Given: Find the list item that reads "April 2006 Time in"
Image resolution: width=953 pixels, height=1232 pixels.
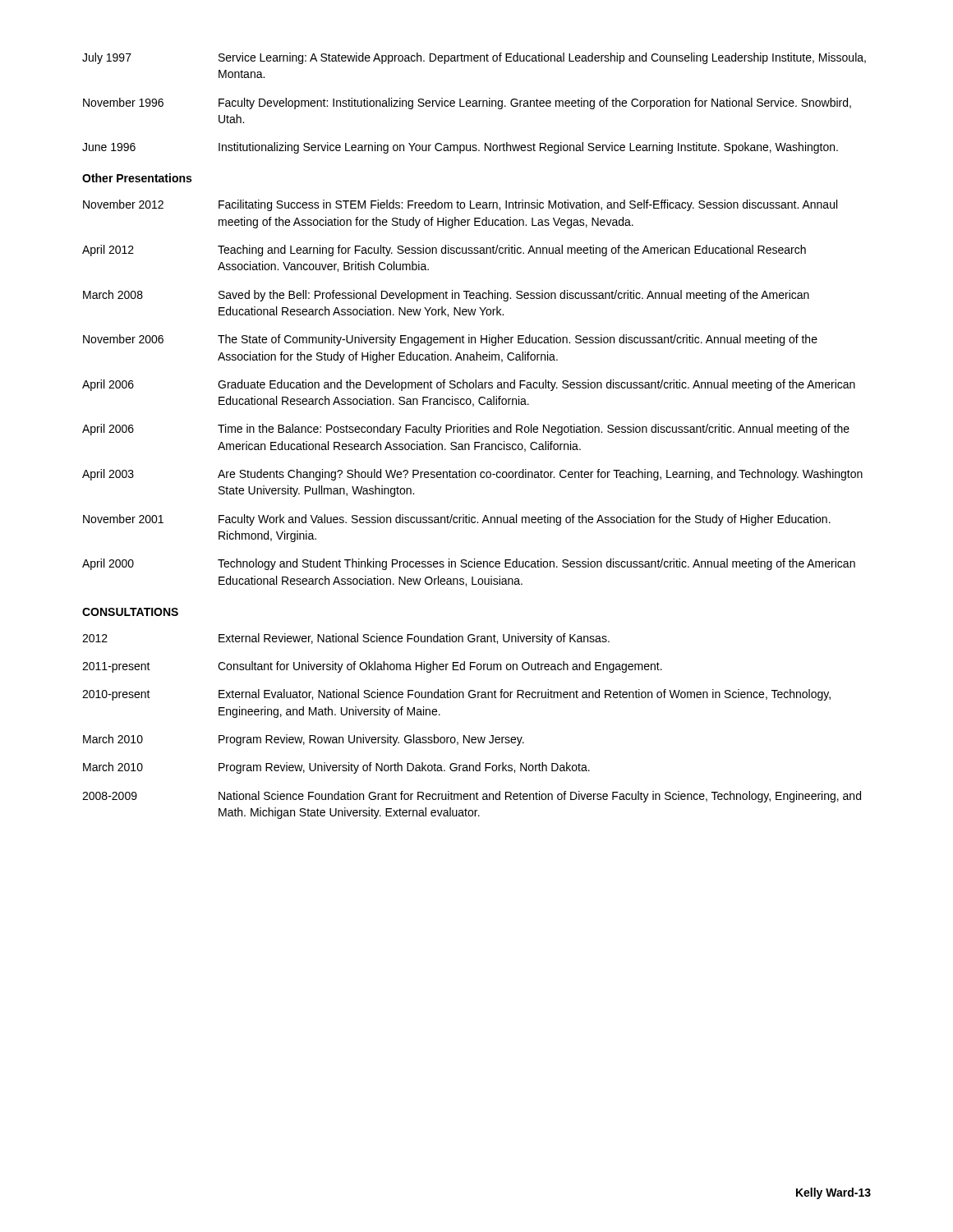Looking at the screenshot, I should click(x=476, y=438).
